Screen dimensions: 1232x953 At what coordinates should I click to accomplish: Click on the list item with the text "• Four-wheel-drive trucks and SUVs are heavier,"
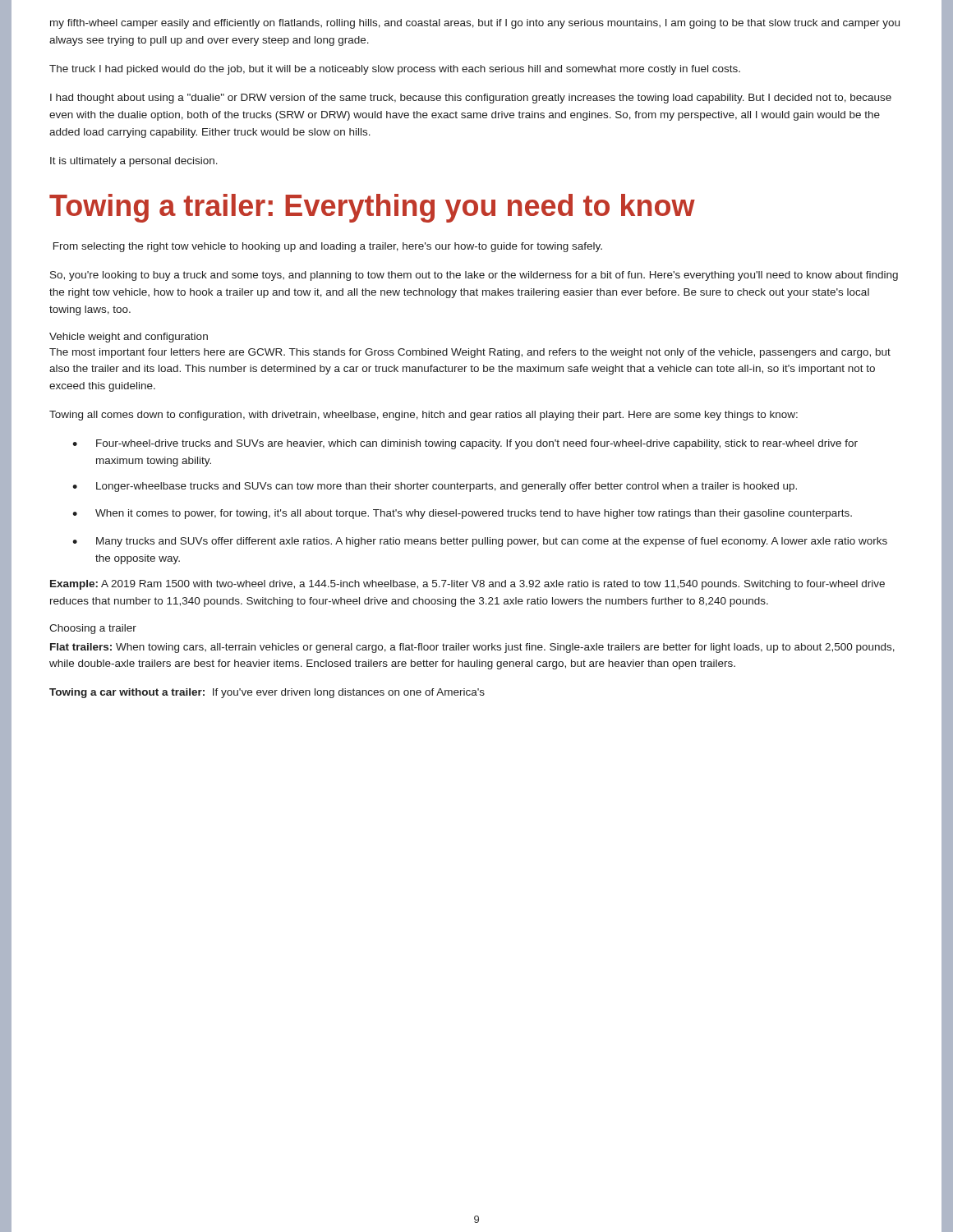click(x=476, y=453)
